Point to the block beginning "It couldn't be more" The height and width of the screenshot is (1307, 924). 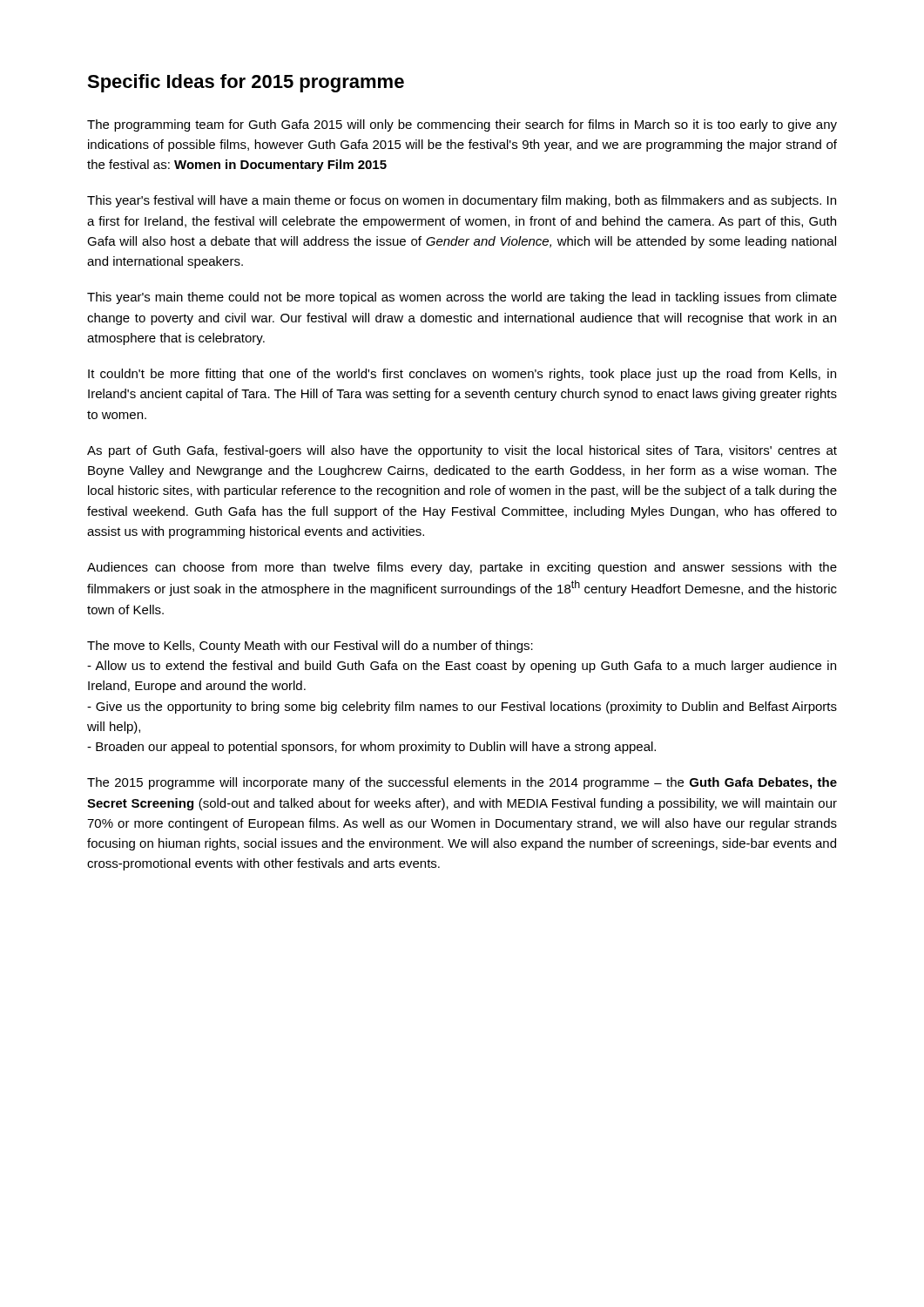coord(462,394)
